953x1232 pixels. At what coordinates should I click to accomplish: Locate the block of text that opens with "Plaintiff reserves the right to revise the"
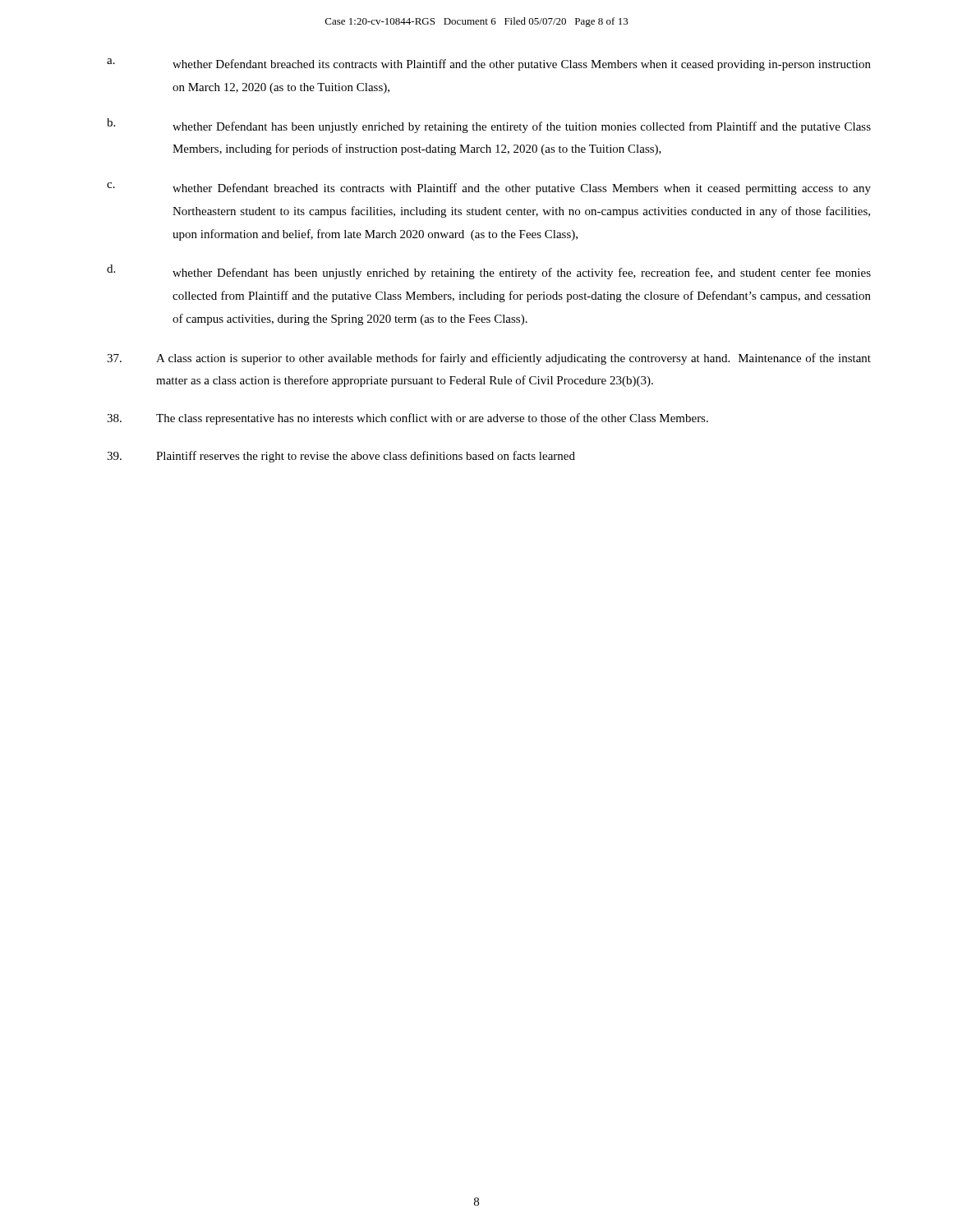pyautogui.click(x=489, y=456)
